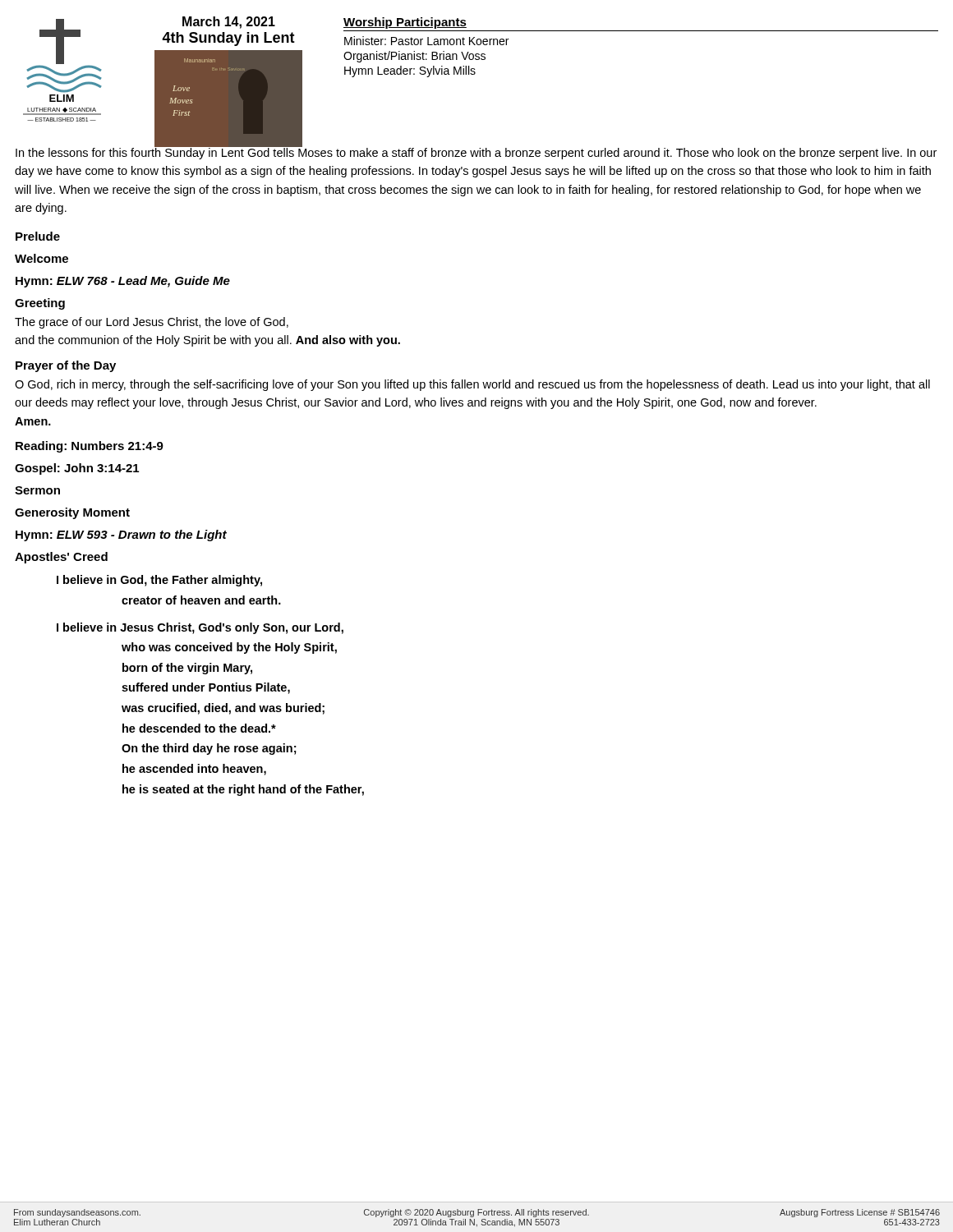Find the element starting "The grace of our Lord Jesus Christ,"
Image resolution: width=953 pixels, height=1232 pixels.
208,331
